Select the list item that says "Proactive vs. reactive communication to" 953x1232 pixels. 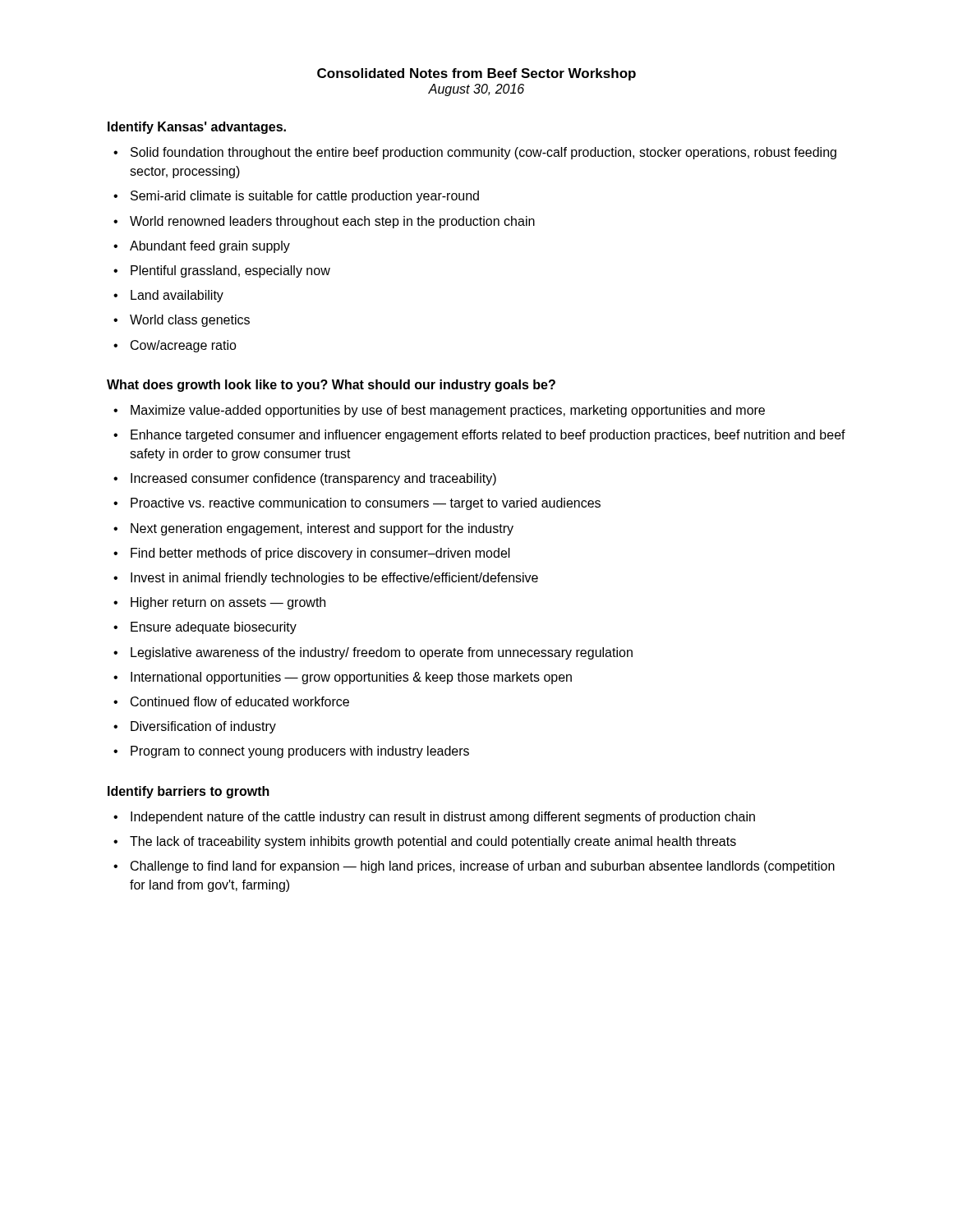coord(365,503)
